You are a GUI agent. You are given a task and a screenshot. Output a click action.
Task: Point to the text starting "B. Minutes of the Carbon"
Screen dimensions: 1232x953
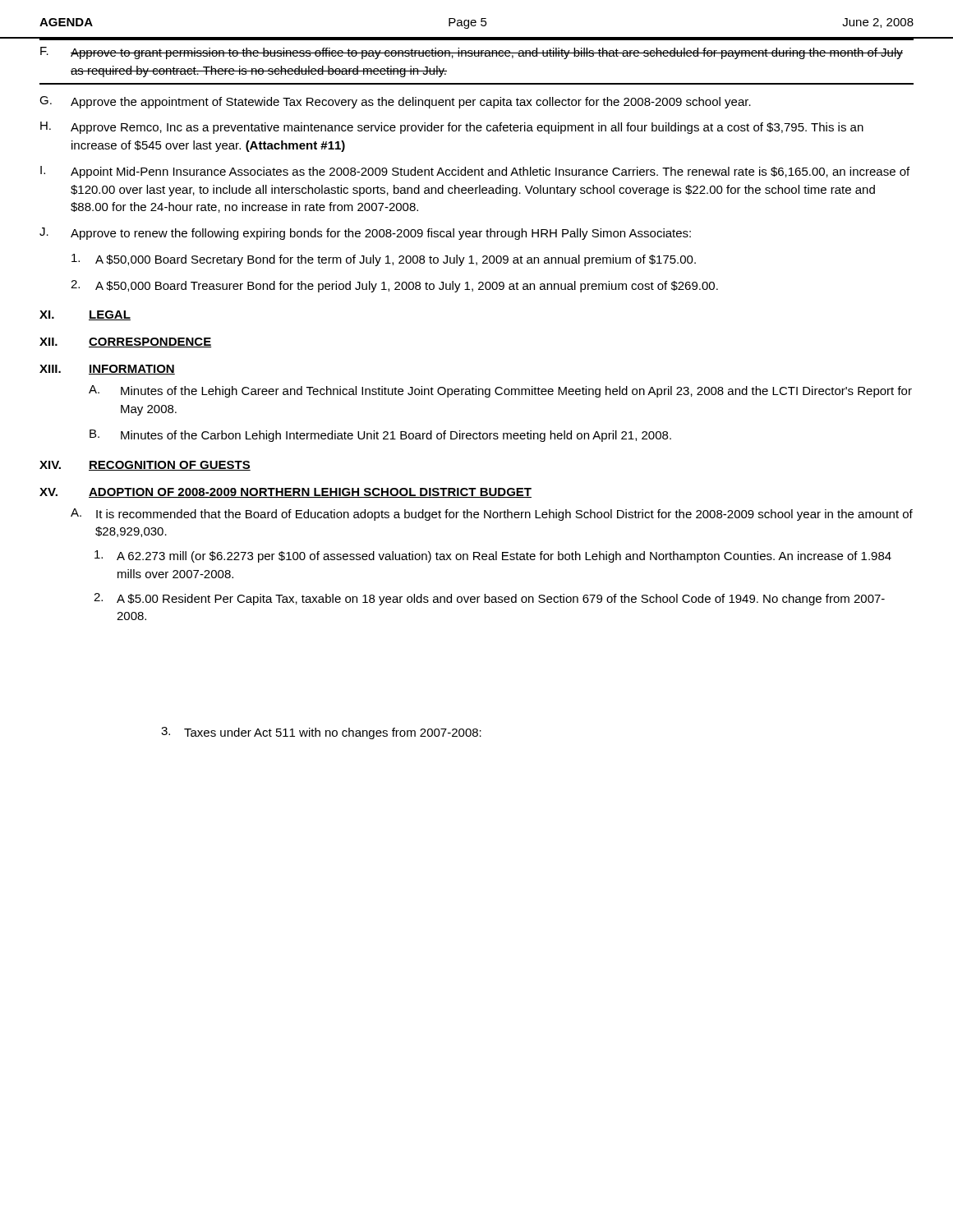click(501, 435)
